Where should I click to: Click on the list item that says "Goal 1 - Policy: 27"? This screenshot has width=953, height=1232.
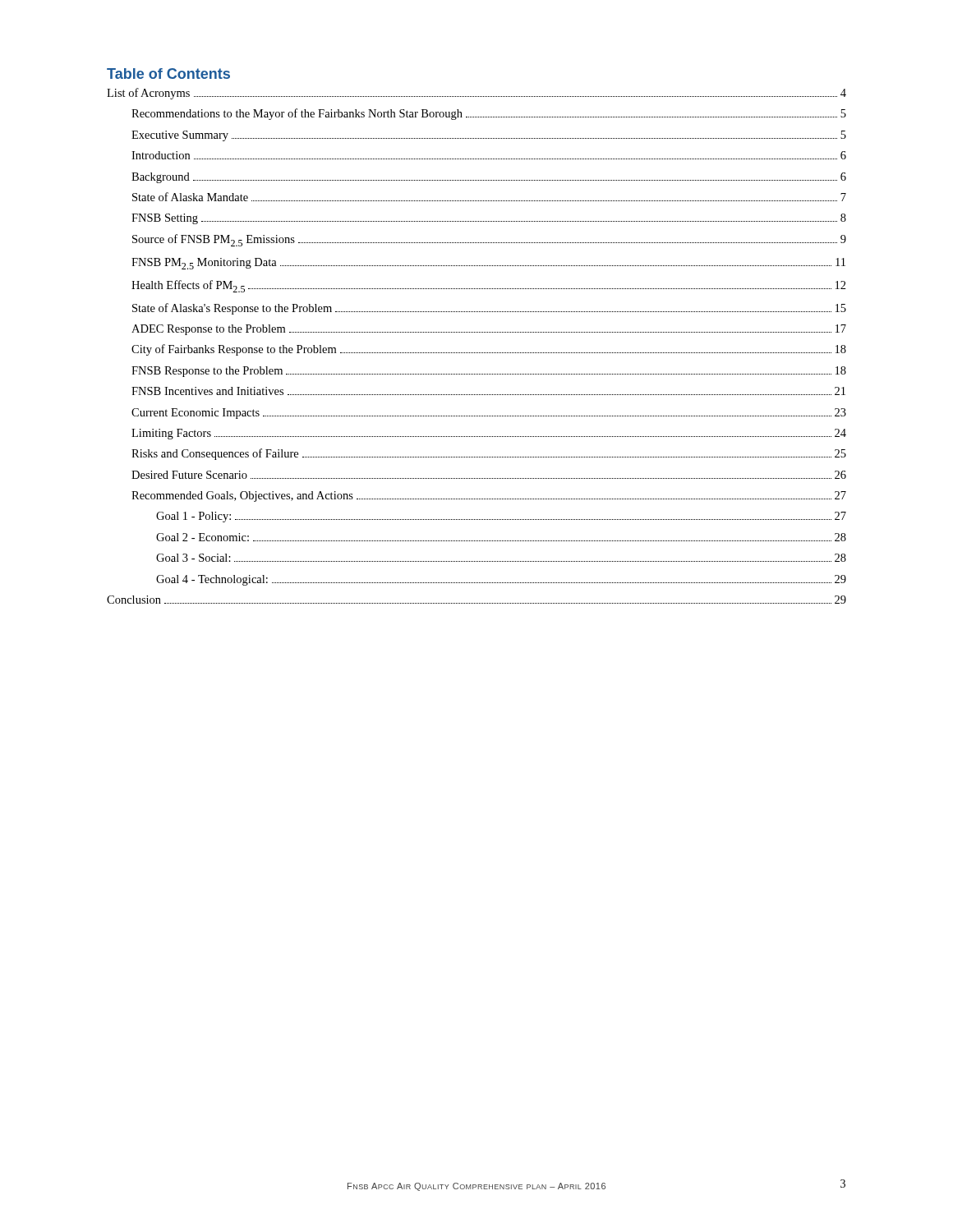click(x=501, y=517)
